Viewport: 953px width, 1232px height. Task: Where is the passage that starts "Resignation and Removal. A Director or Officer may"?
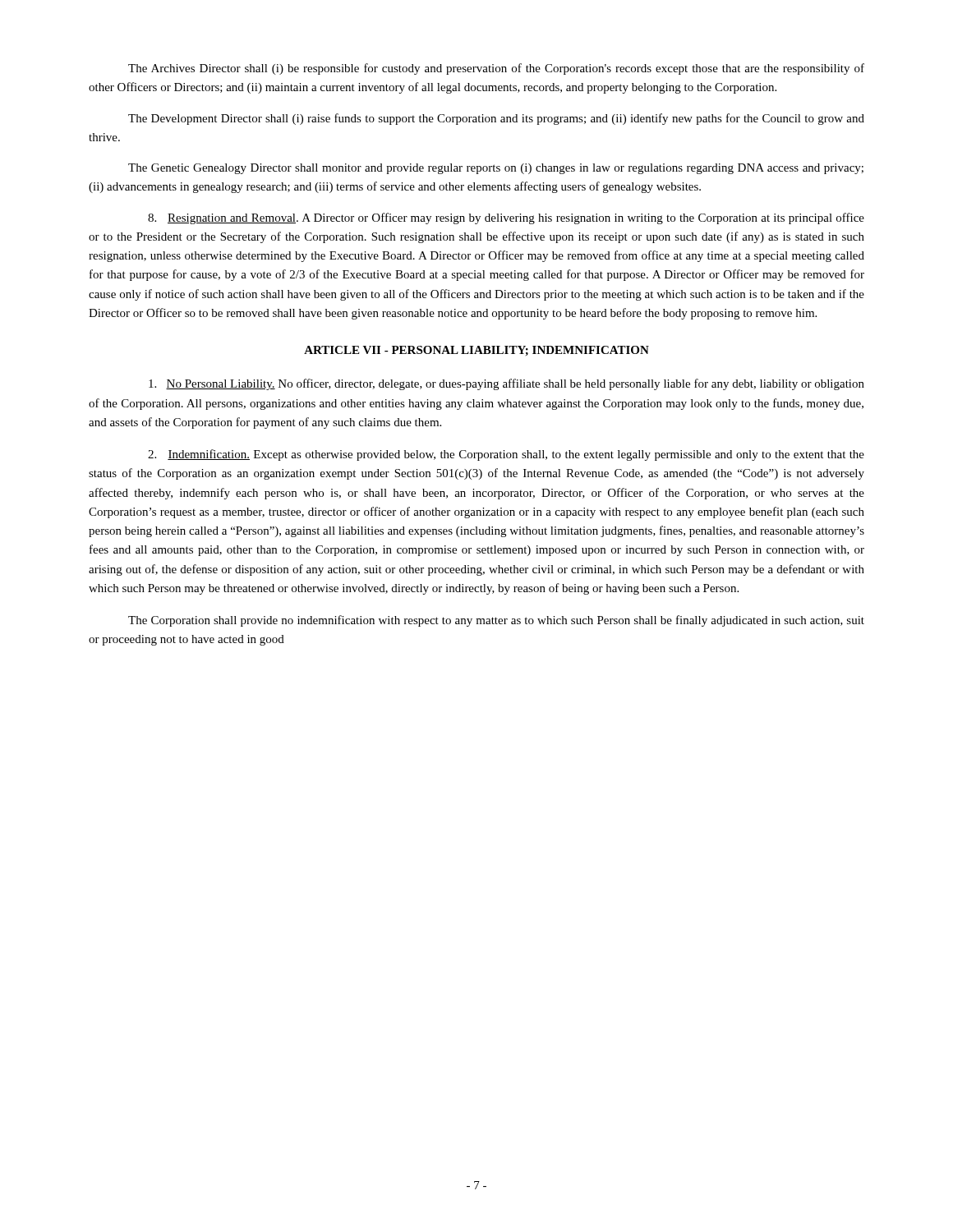click(476, 265)
